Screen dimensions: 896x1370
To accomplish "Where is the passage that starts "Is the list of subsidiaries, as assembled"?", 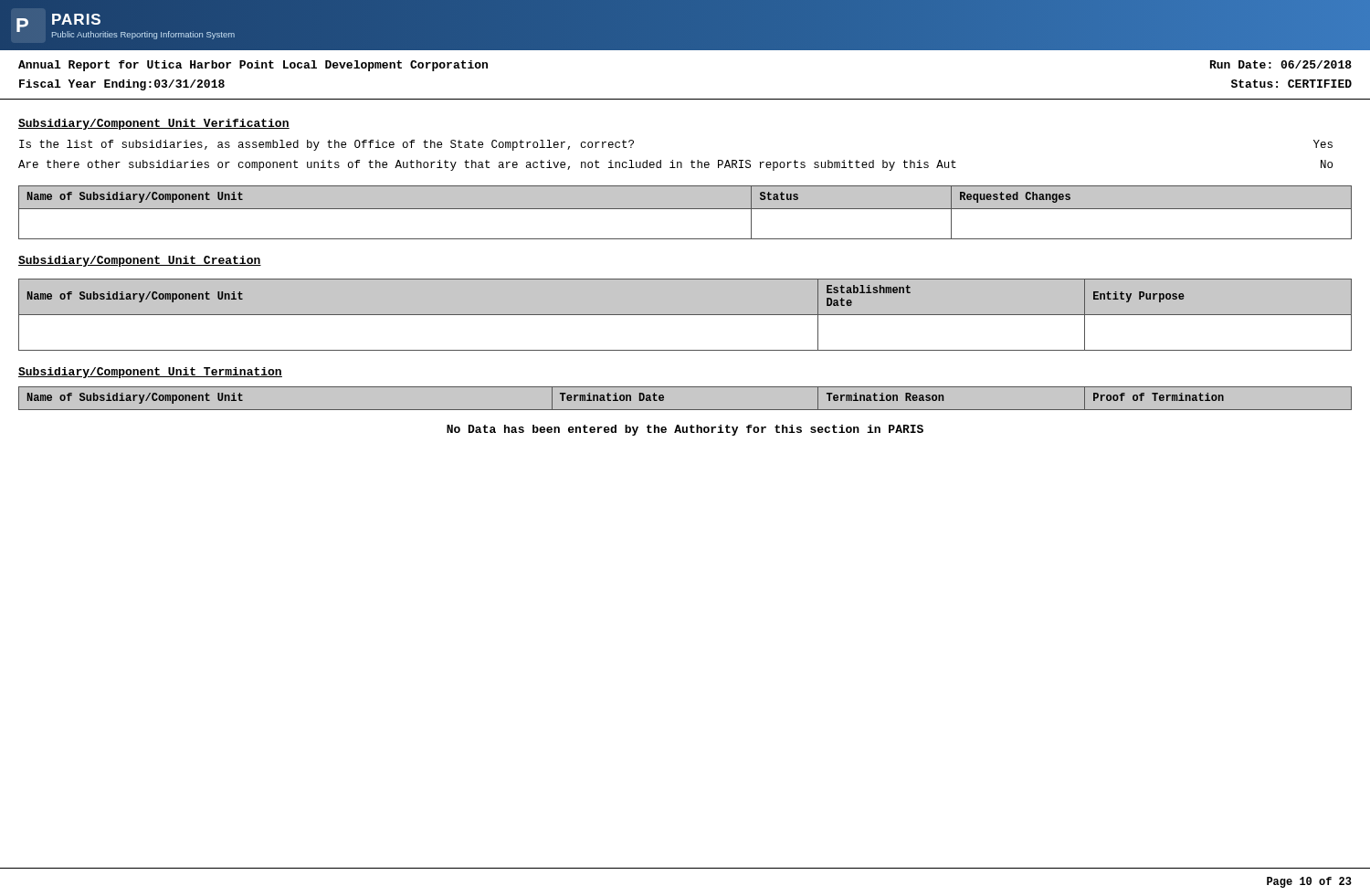I will click(676, 156).
